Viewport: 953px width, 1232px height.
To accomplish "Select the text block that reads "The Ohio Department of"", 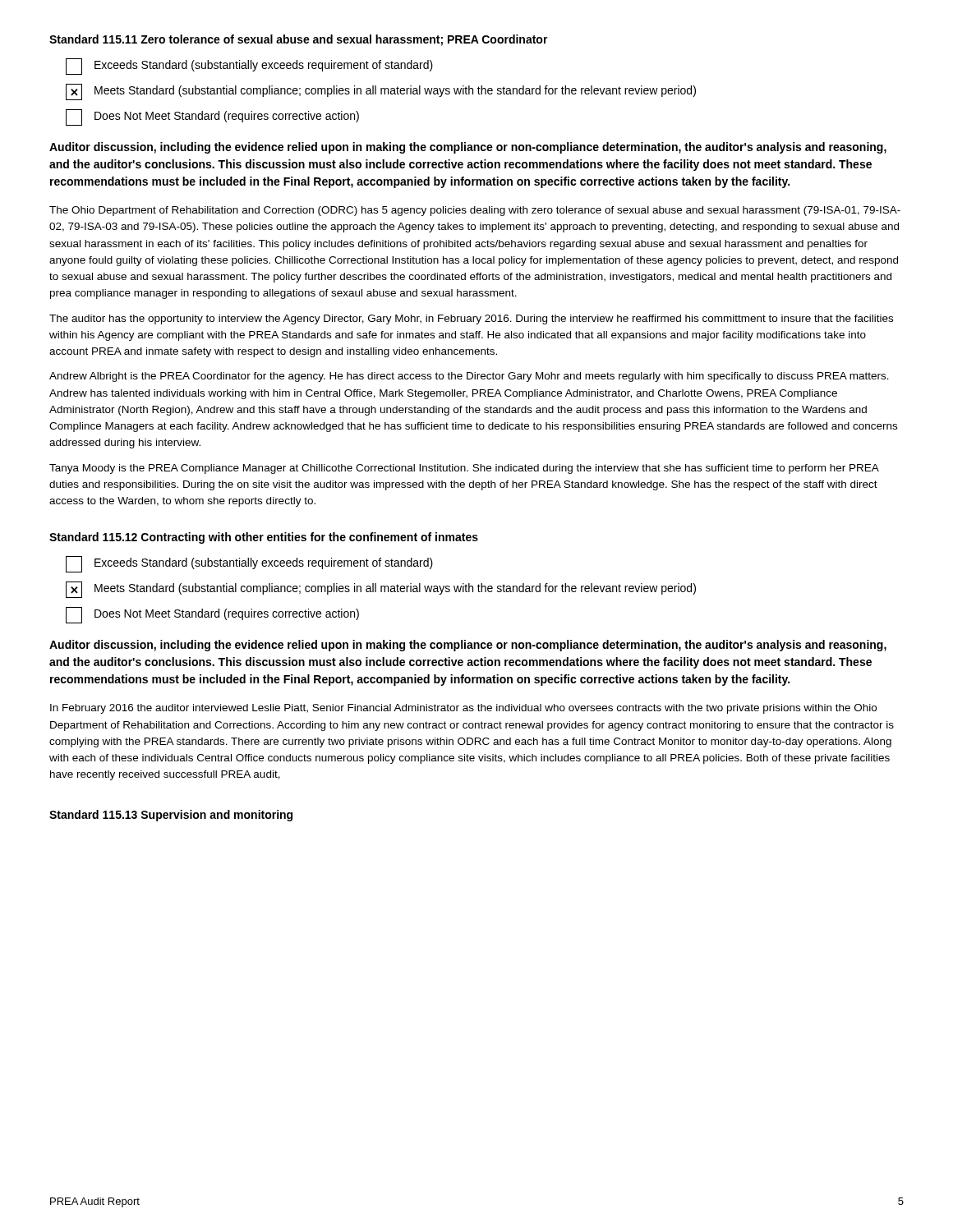I will [x=475, y=251].
